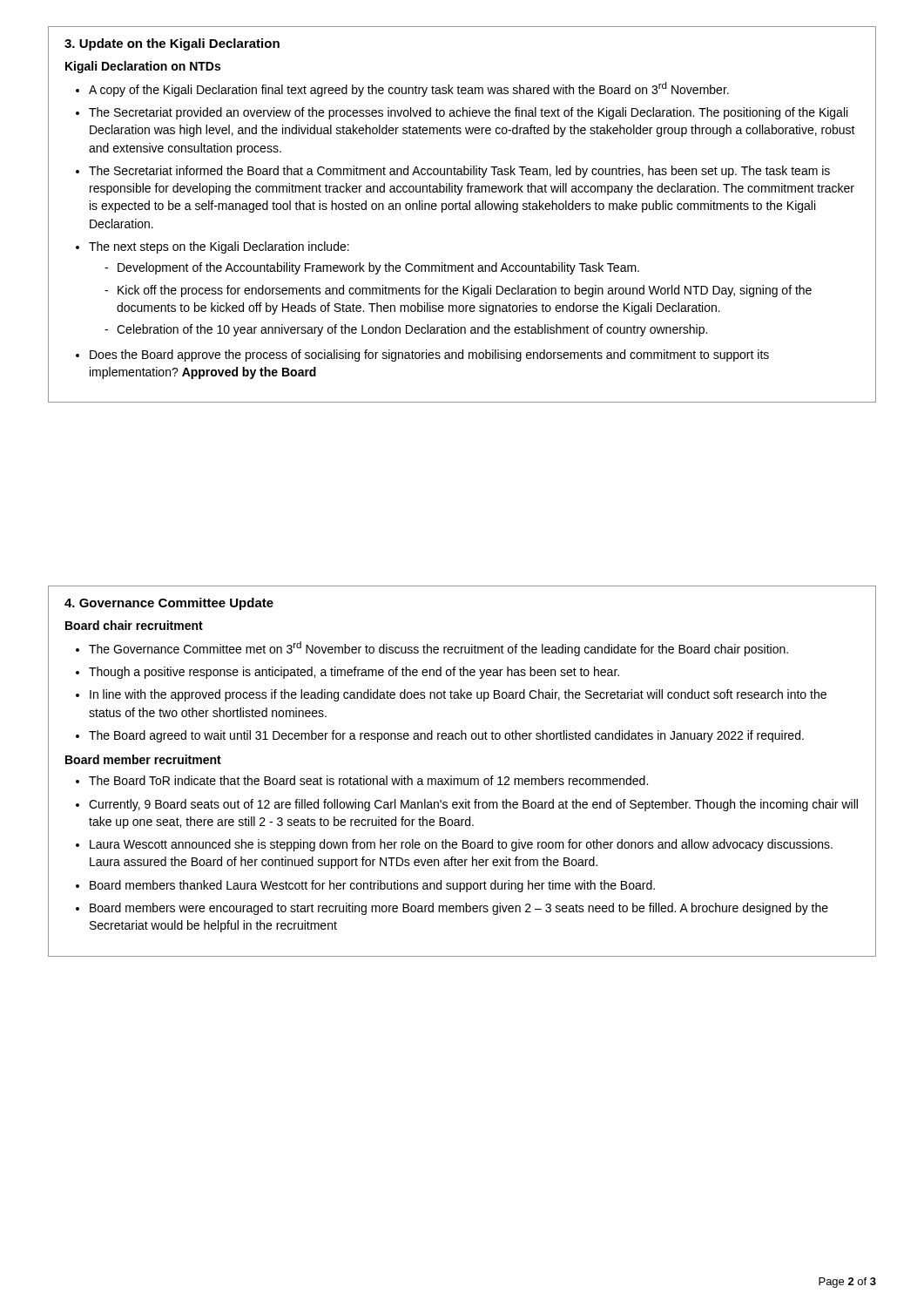Locate the block starting "Board chair recruitment"
The height and width of the screenshot is (1307, 924).
tap(134, 626)
